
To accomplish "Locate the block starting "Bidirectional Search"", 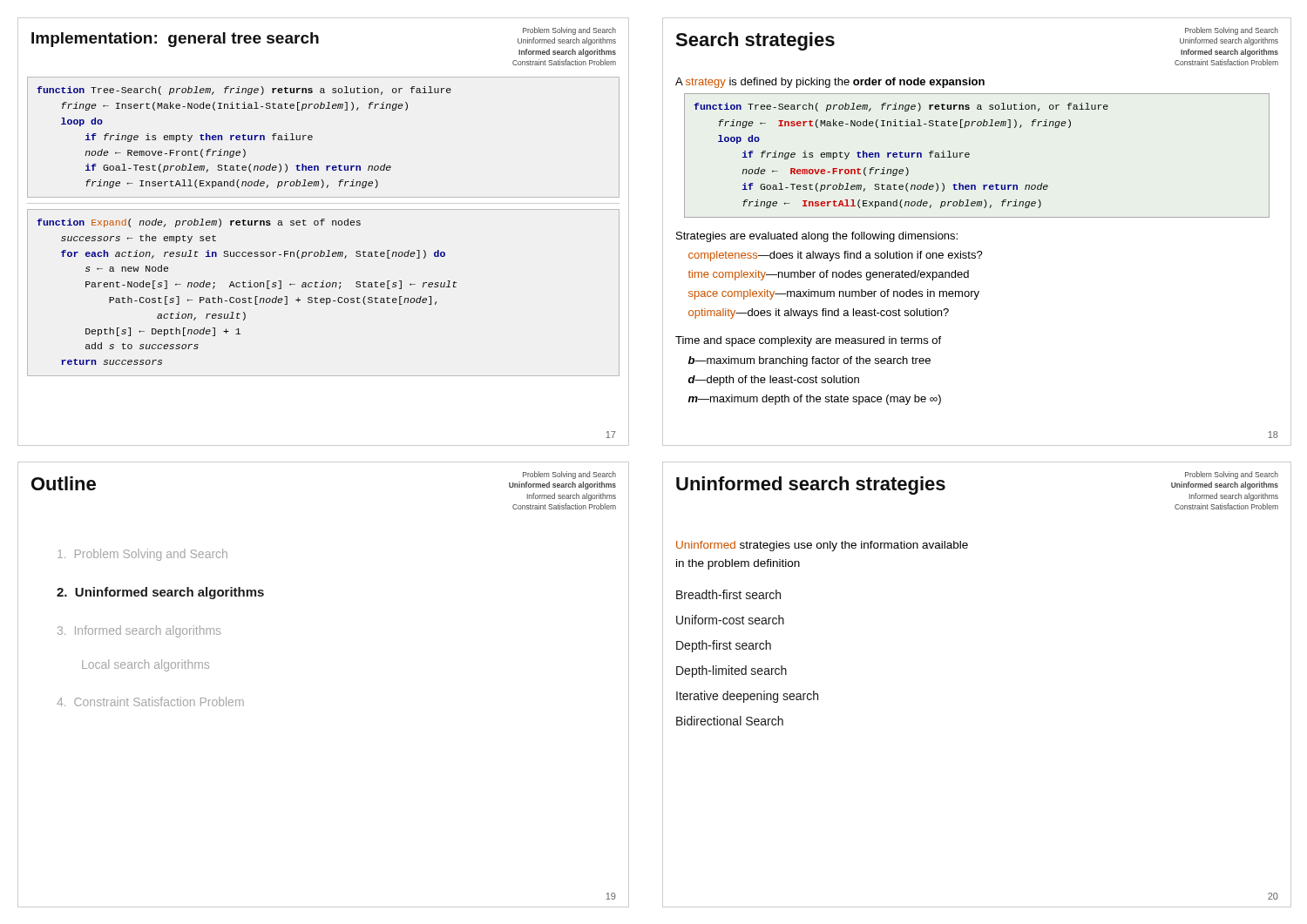I will pyautogui.click(x=730, y=721).
